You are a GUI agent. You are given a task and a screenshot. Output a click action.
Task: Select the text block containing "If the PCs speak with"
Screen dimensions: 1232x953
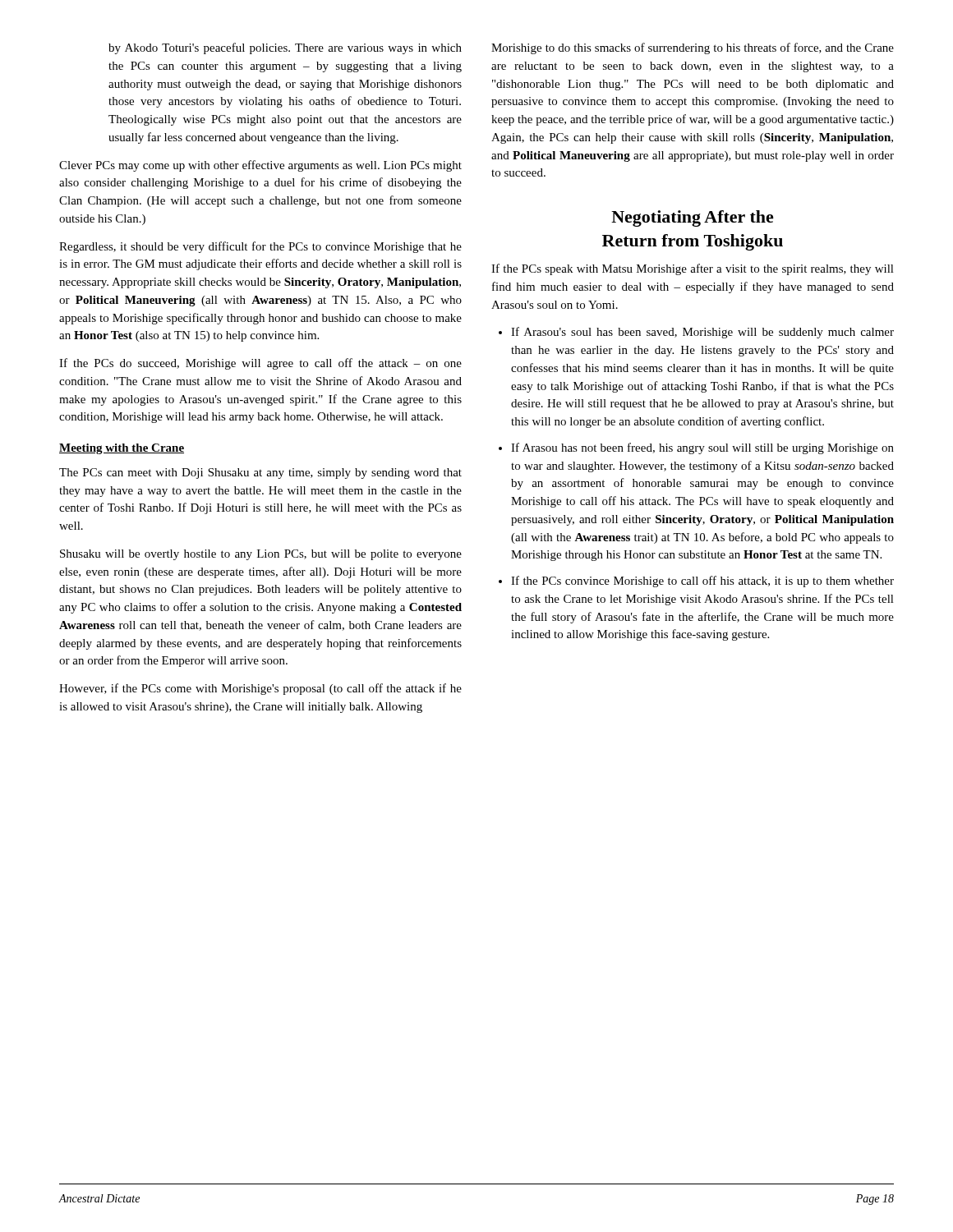click(693, 287)
